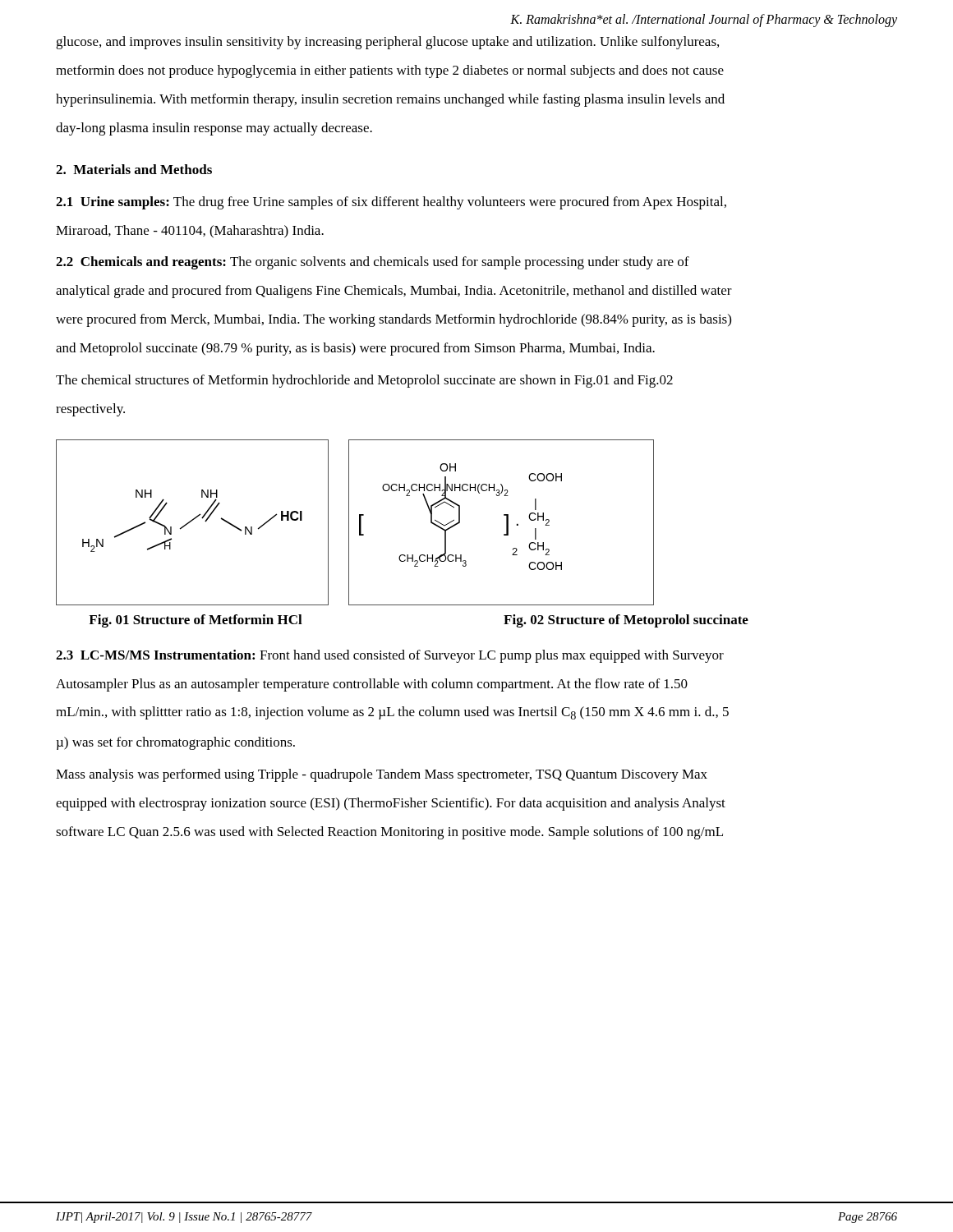The width and height of the screenshot is (953, 1232).
Task: Point to the block beginning "equipped with electrospray ionization source (ESI)"
Action: (x=391, y=803)
